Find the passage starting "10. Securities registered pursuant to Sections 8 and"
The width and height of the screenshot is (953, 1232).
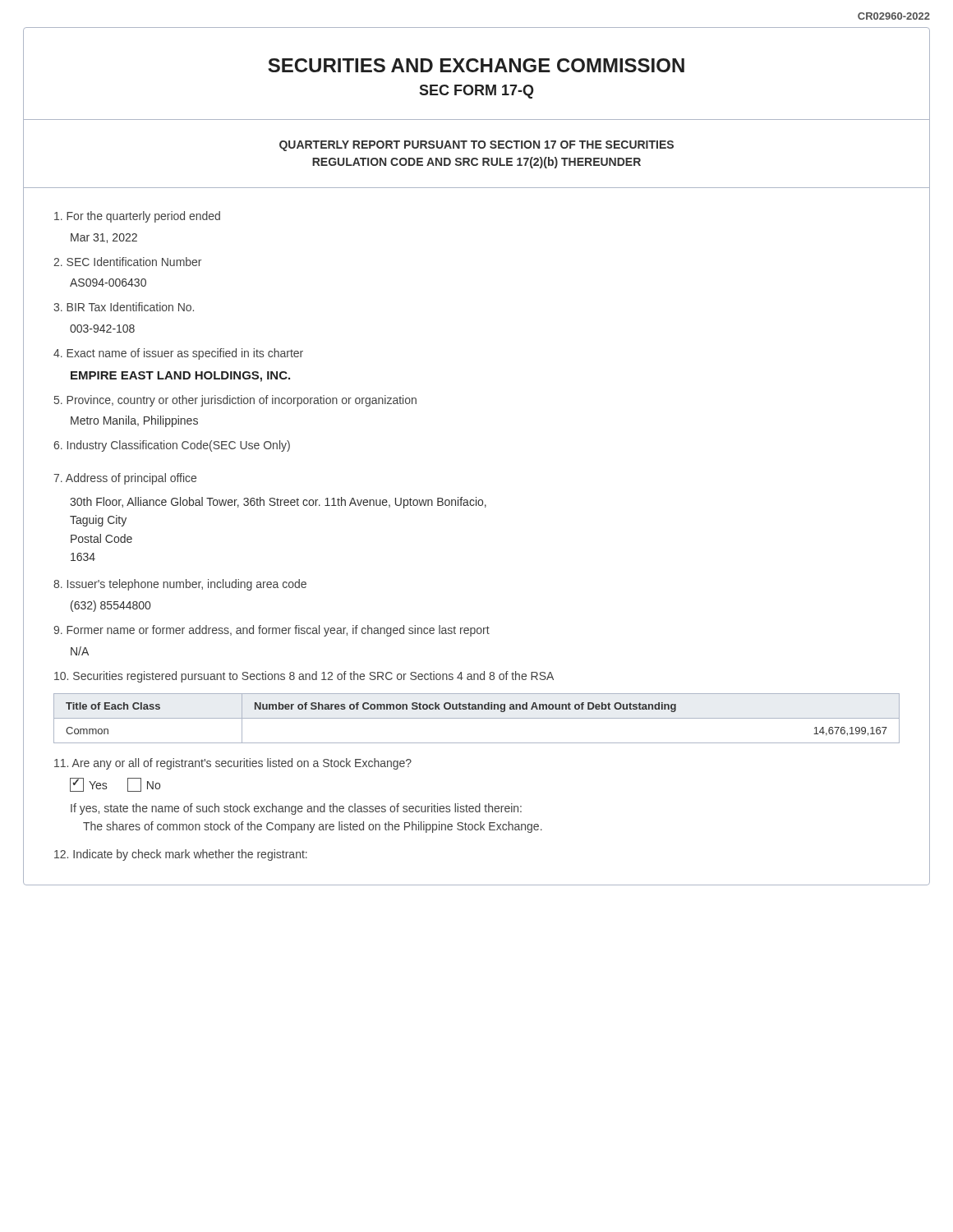[476, 676]
